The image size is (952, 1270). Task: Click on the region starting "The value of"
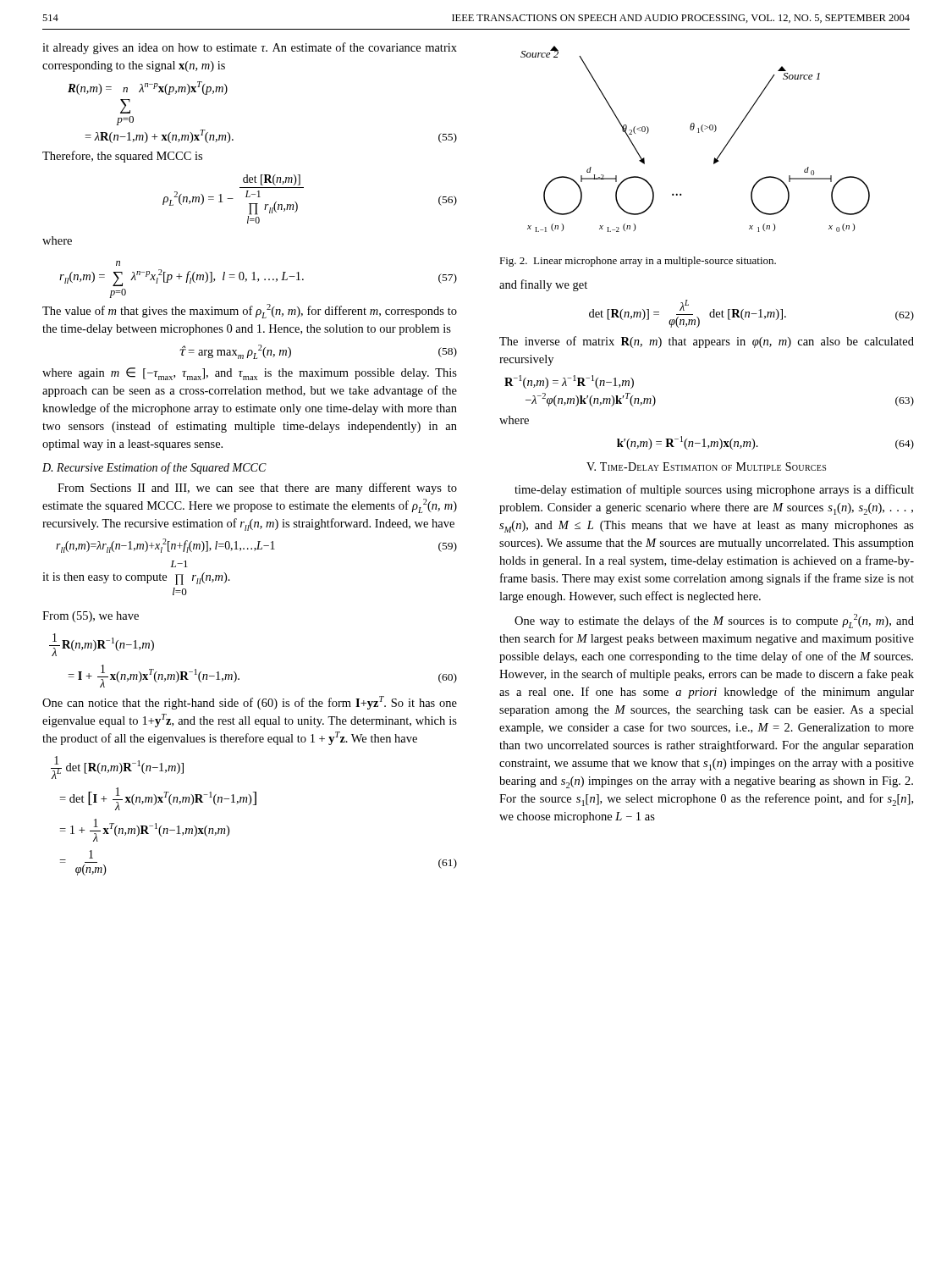pyautogui.click(x=250, y=320)
